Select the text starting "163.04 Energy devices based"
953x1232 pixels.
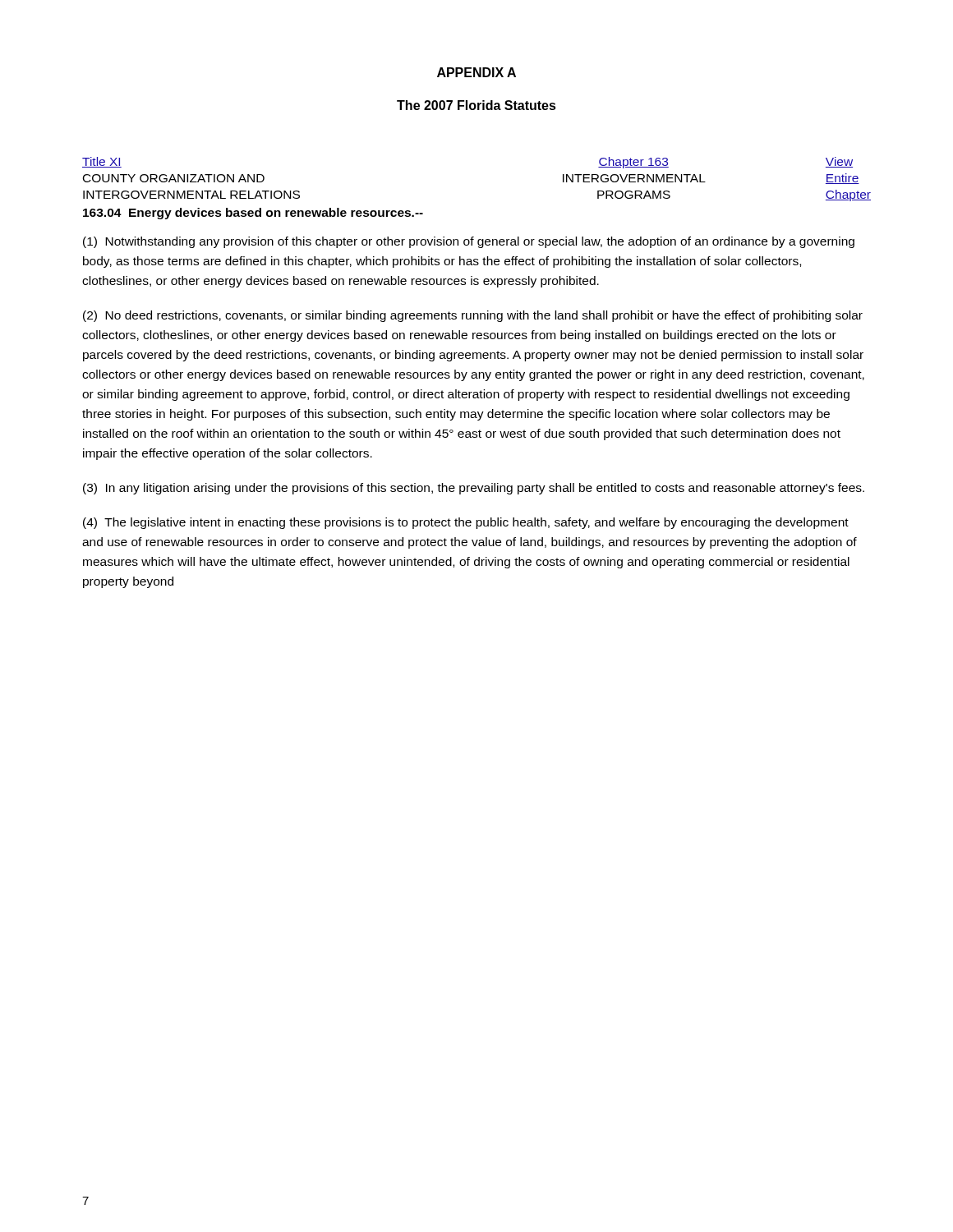coord(253,212)
